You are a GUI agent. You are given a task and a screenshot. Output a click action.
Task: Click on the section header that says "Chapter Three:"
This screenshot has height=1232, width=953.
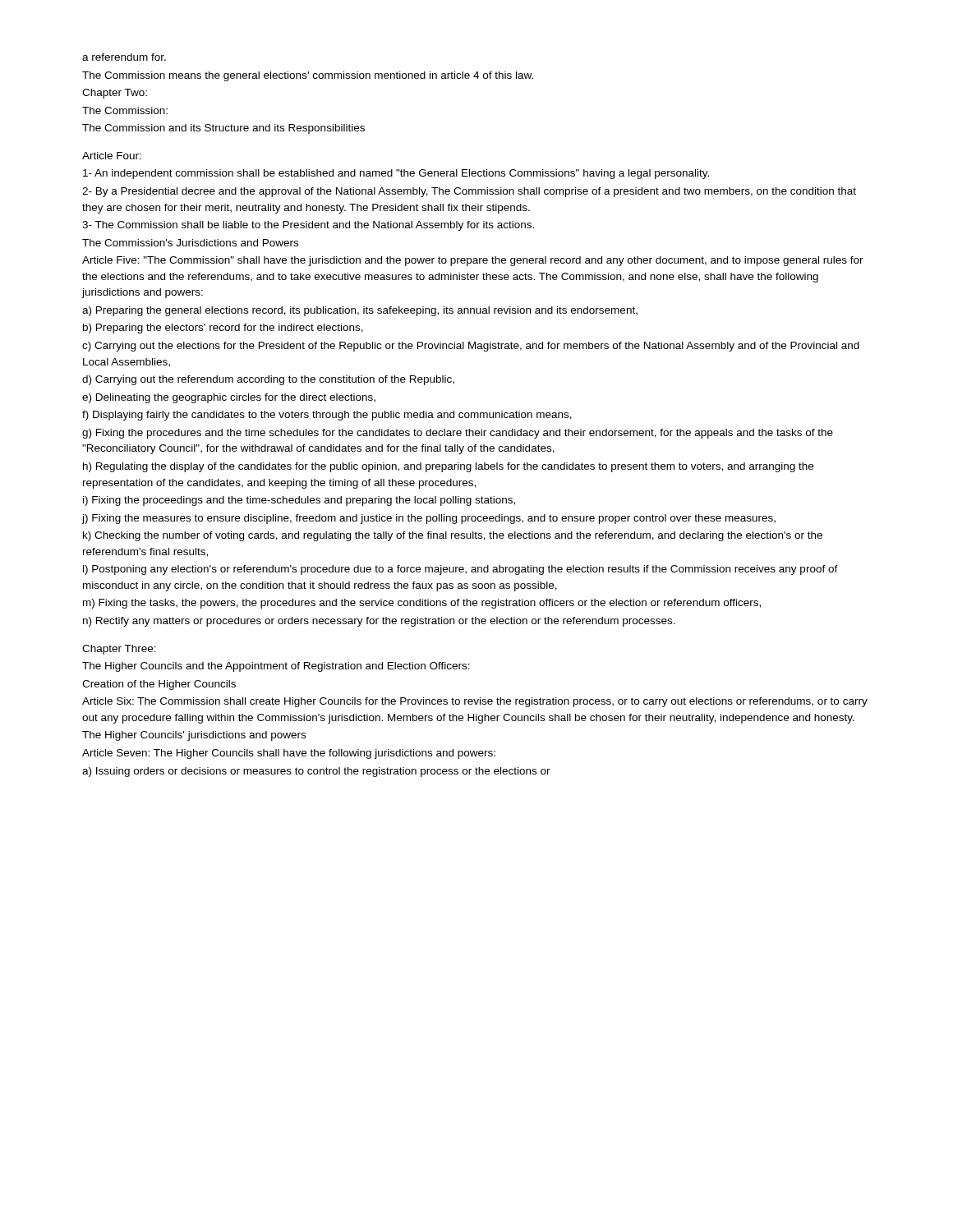coord(119,650)
